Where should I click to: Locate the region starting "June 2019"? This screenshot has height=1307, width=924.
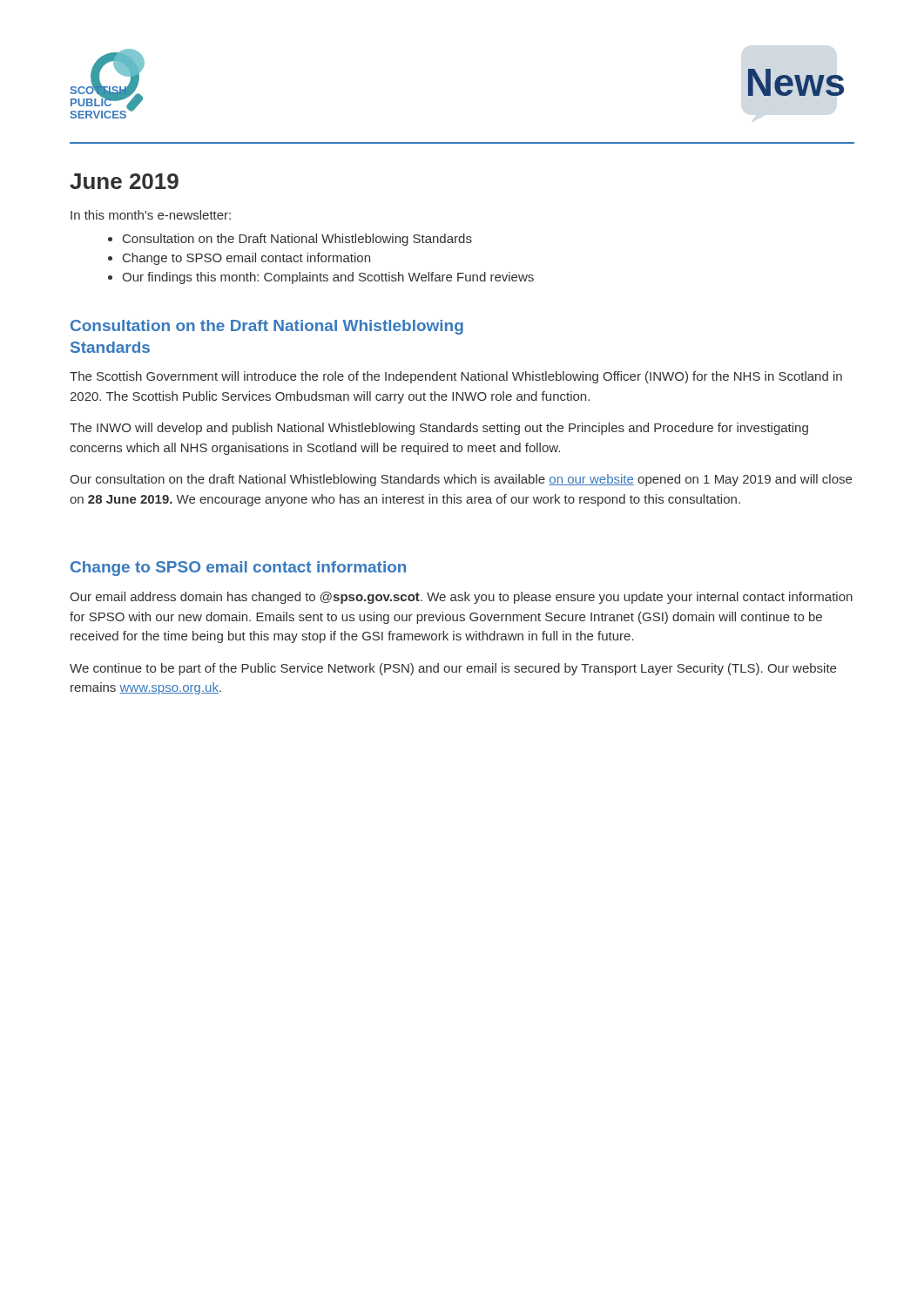click(x=124, y=181)
